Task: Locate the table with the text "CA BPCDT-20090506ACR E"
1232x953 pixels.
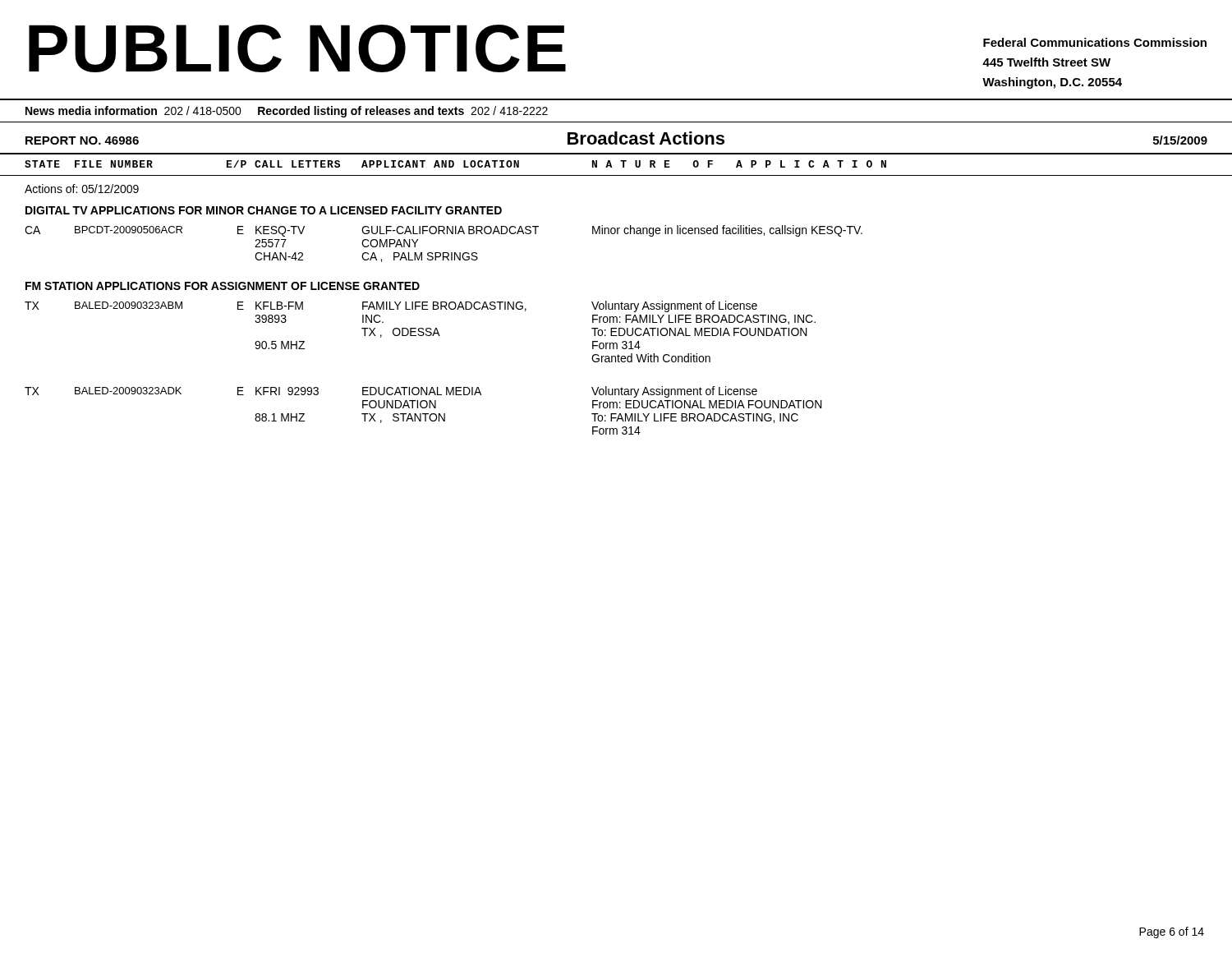Action: coord(616,243)
